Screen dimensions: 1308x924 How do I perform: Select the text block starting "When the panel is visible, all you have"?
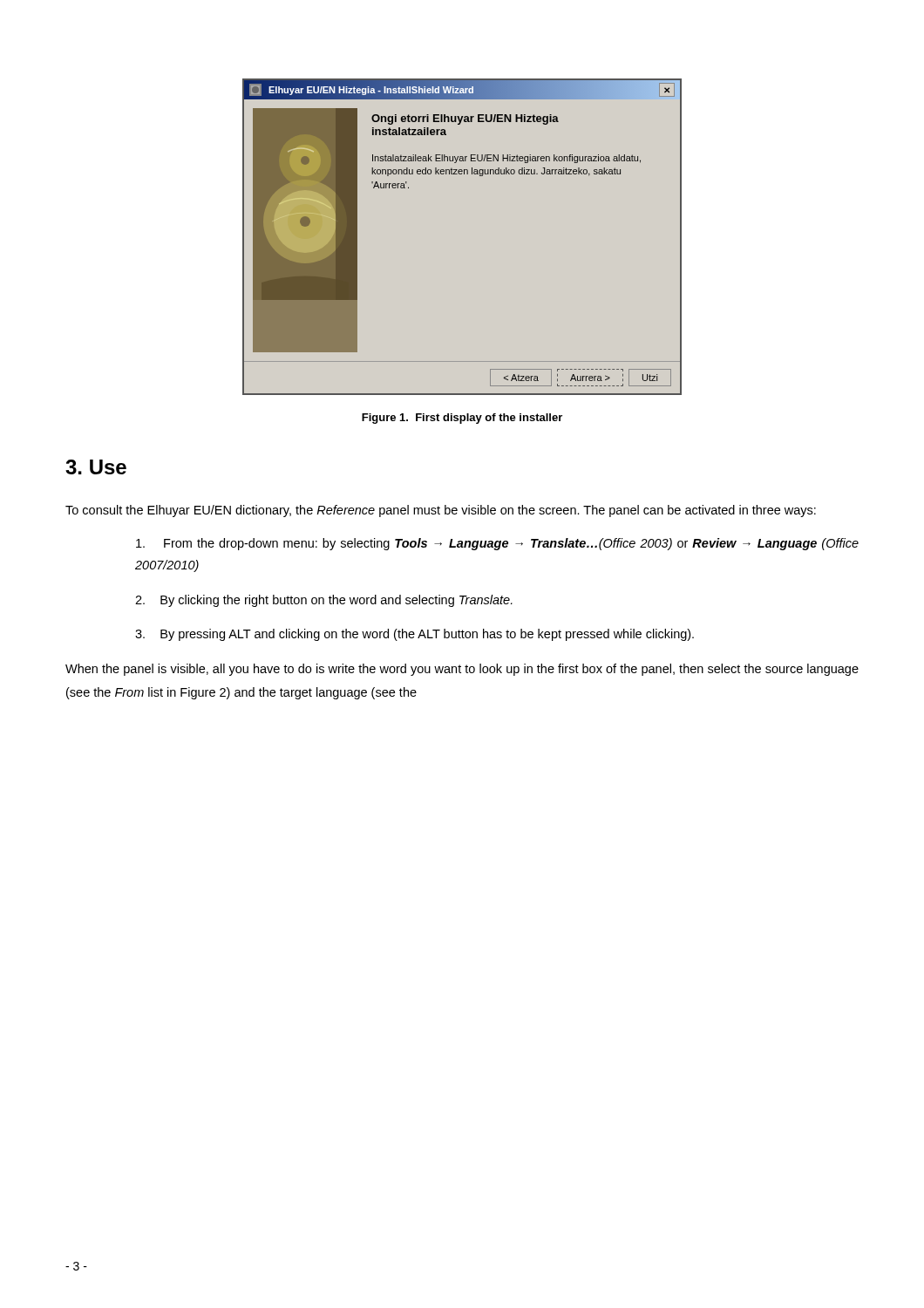[462, 681]
